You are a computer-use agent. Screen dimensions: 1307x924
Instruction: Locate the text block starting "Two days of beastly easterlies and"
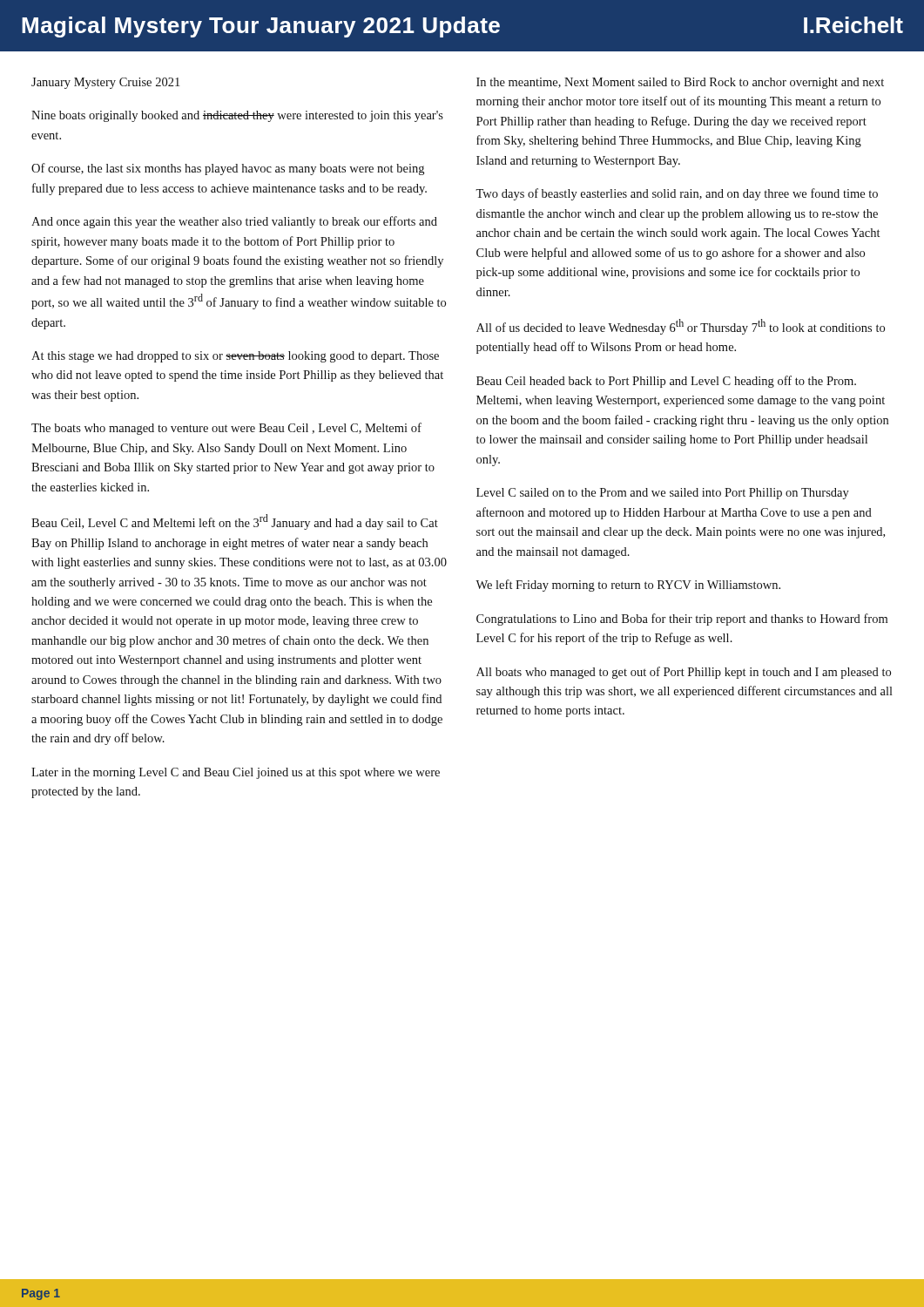tap(684, 243)
